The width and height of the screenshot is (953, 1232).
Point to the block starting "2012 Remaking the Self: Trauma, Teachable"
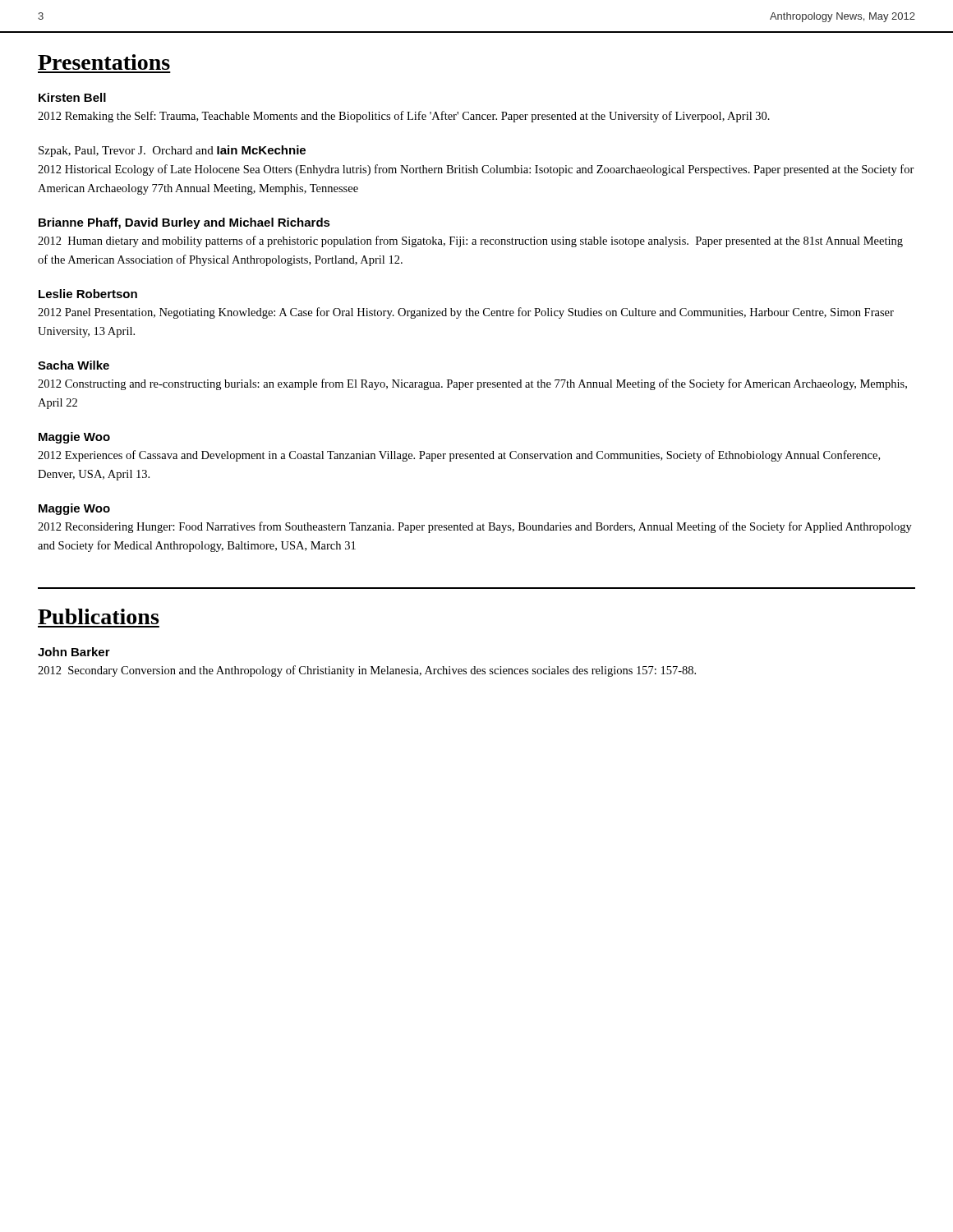click(x=476, y=116)
